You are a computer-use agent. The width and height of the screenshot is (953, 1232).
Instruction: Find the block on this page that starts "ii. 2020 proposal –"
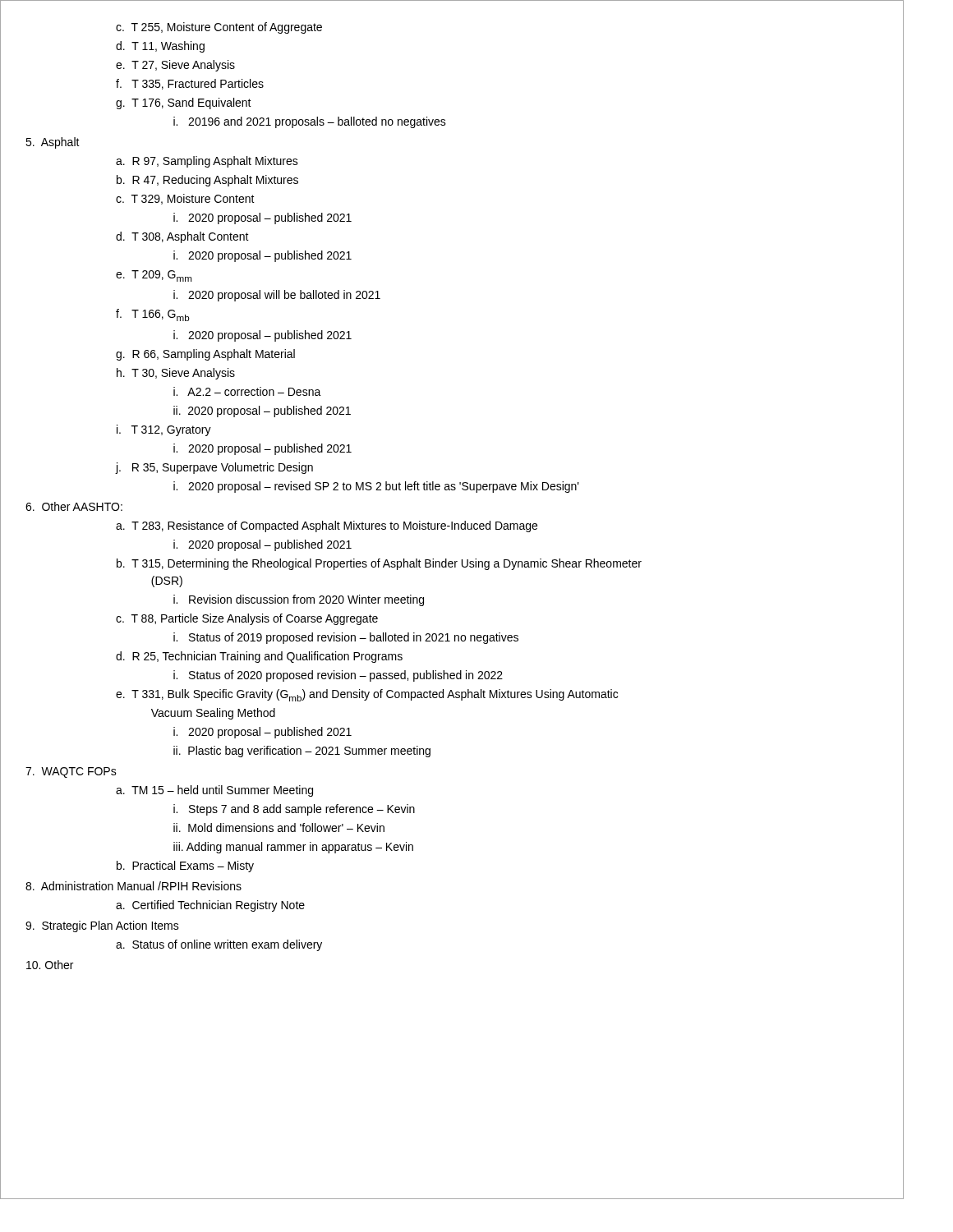[254, 410]
